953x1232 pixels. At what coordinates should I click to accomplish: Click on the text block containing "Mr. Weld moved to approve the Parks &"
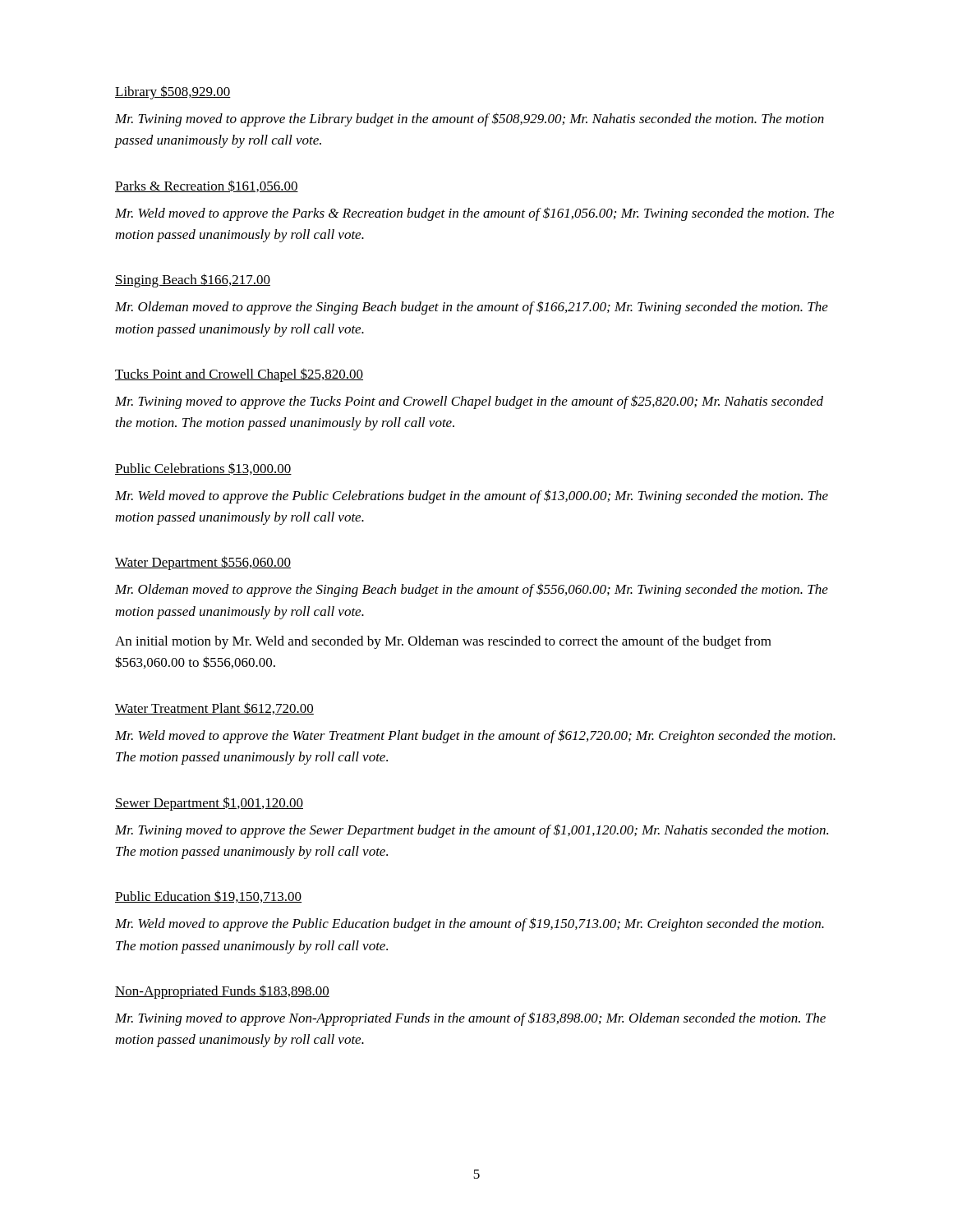(475, 224)
